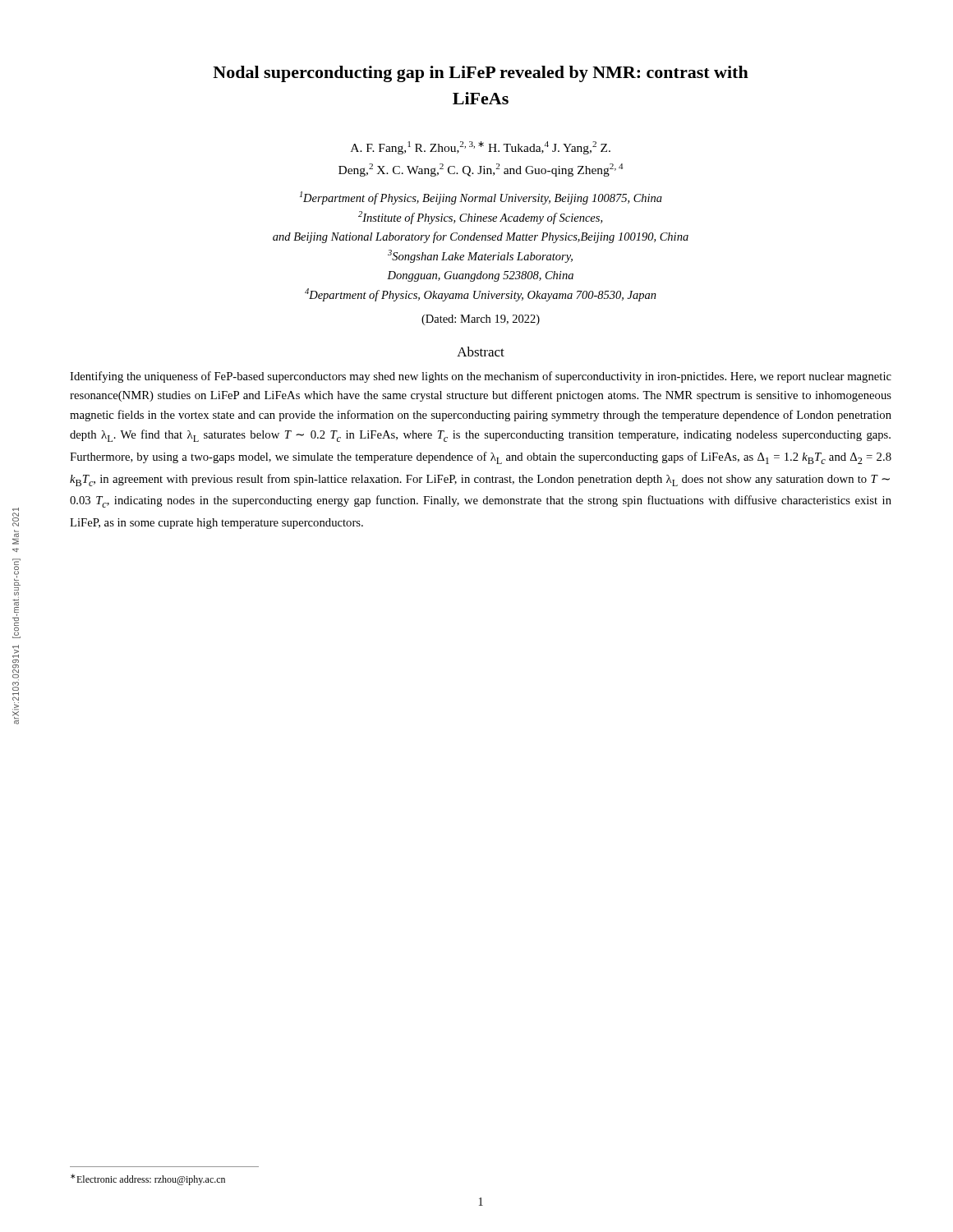Where is the passage that starts "1Derpartment of Physics, Beijing Normal University, Beijing 100875,"?
The height and width of the screenshot is (1232, 953).
pyautogui.click(x=481, y=246)
